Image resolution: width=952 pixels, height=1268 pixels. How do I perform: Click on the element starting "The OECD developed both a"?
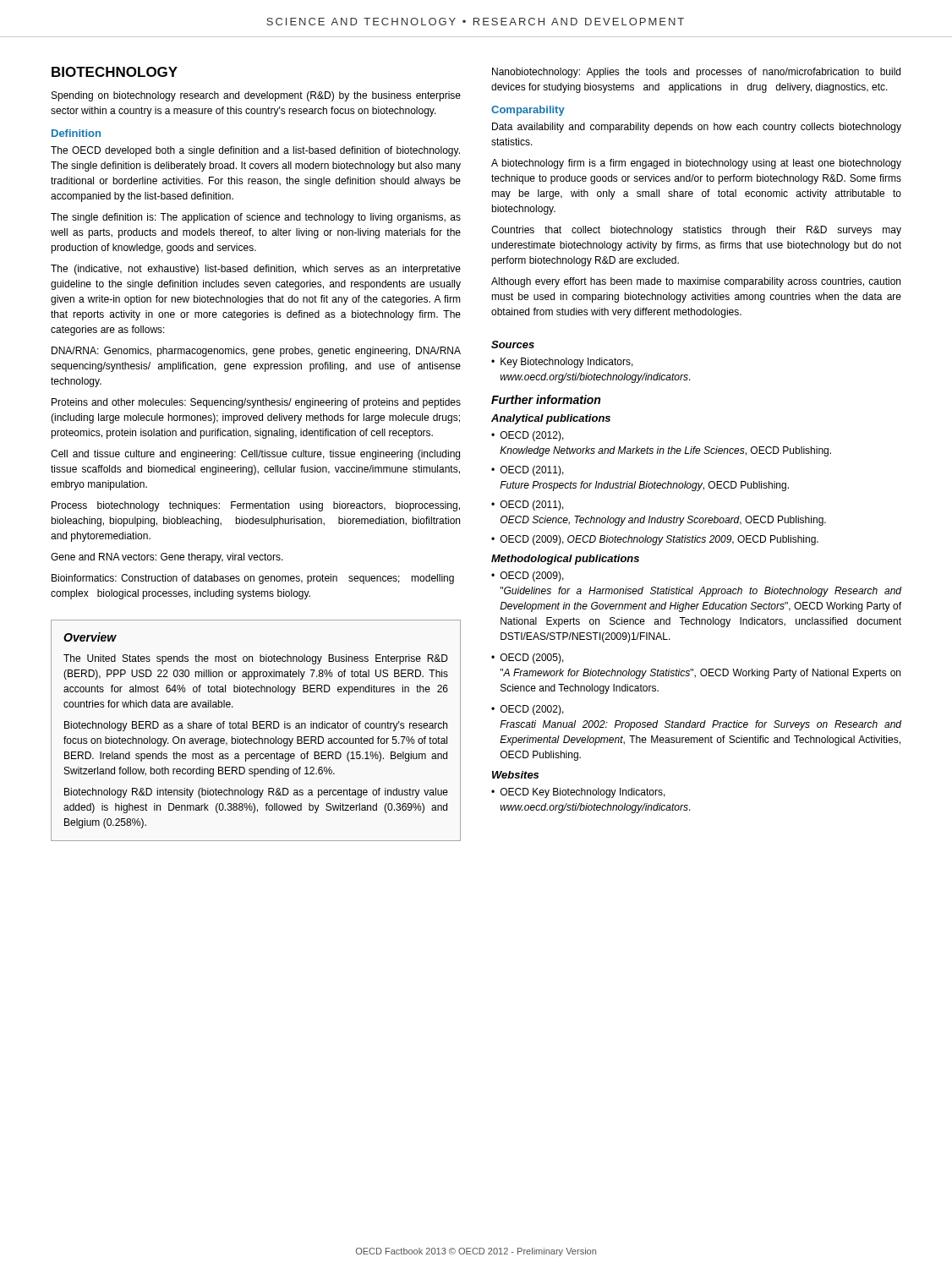(x=256, y=173)
